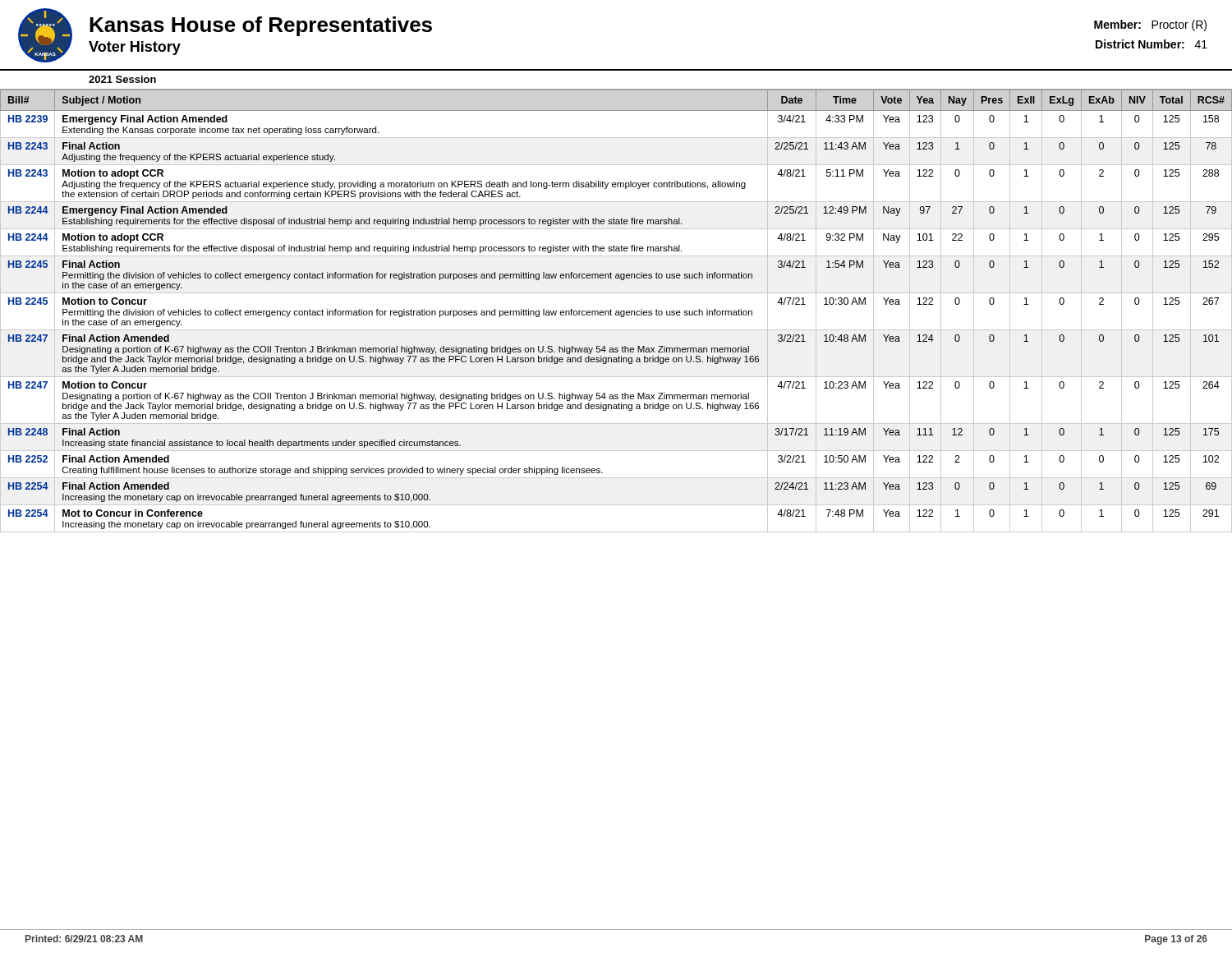Locate the table with the text "HB 2239"

click(x=616, y=311)
